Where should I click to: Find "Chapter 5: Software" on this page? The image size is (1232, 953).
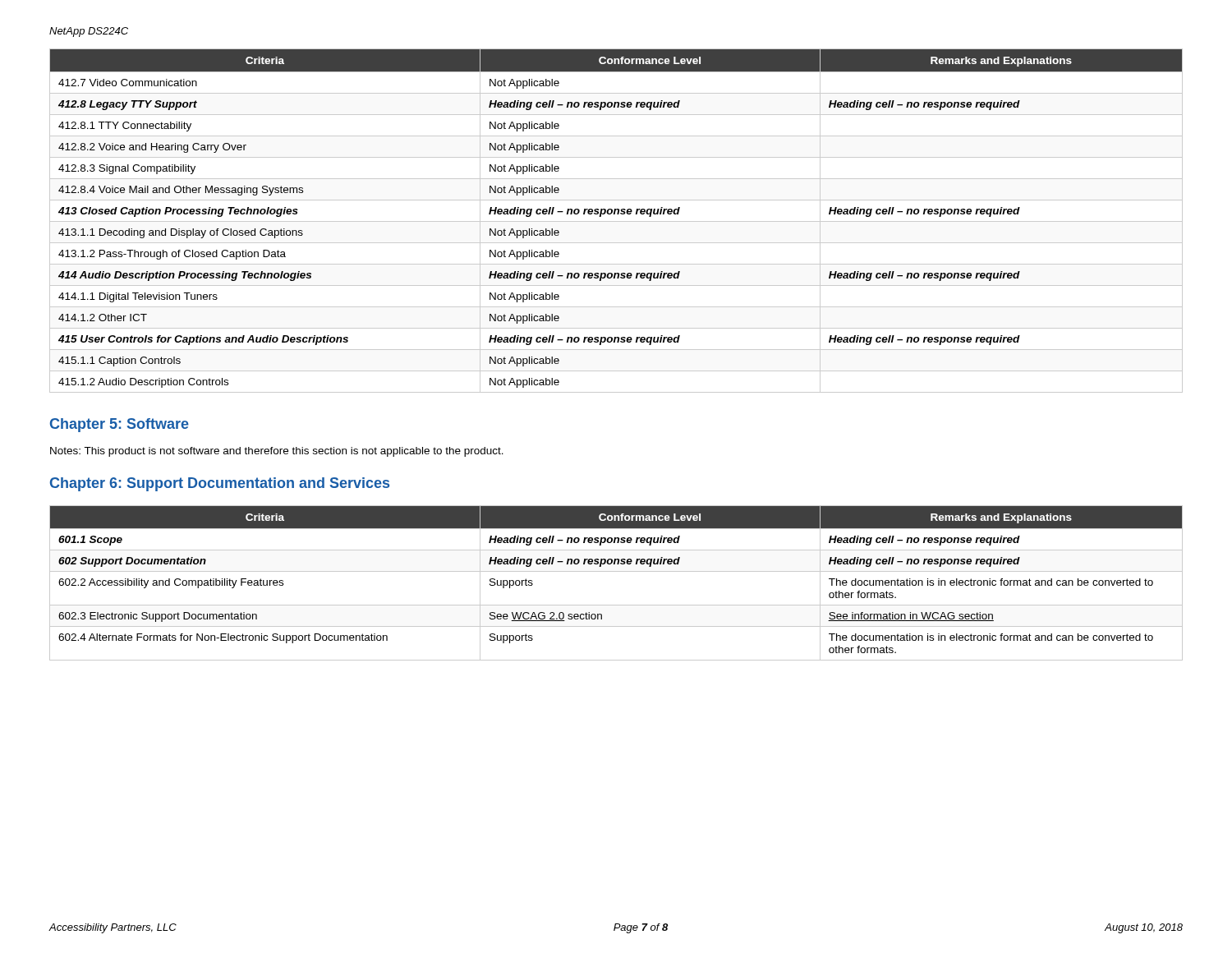(x=119, y=424)
